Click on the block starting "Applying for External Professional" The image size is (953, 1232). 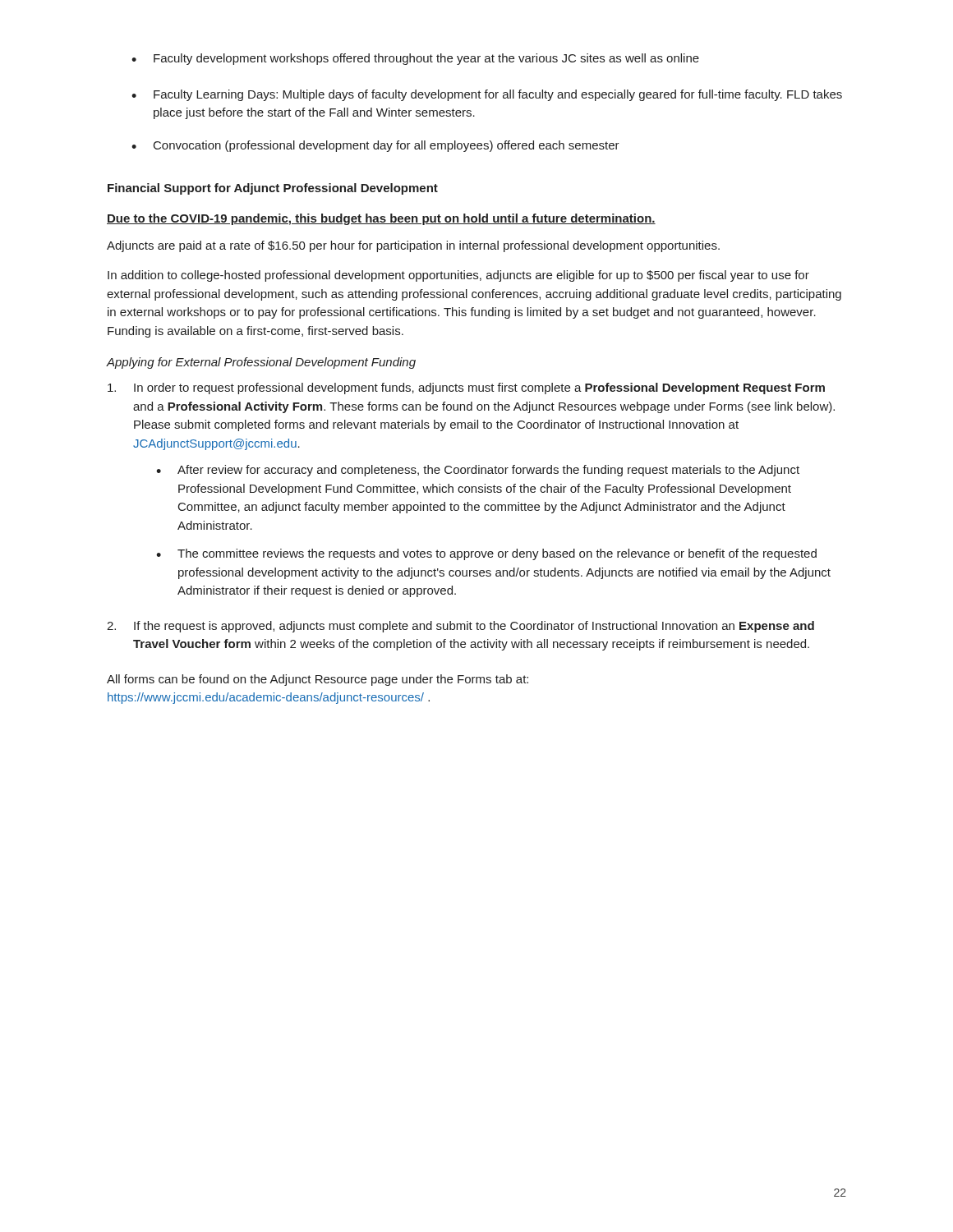(x=261, y=362)
